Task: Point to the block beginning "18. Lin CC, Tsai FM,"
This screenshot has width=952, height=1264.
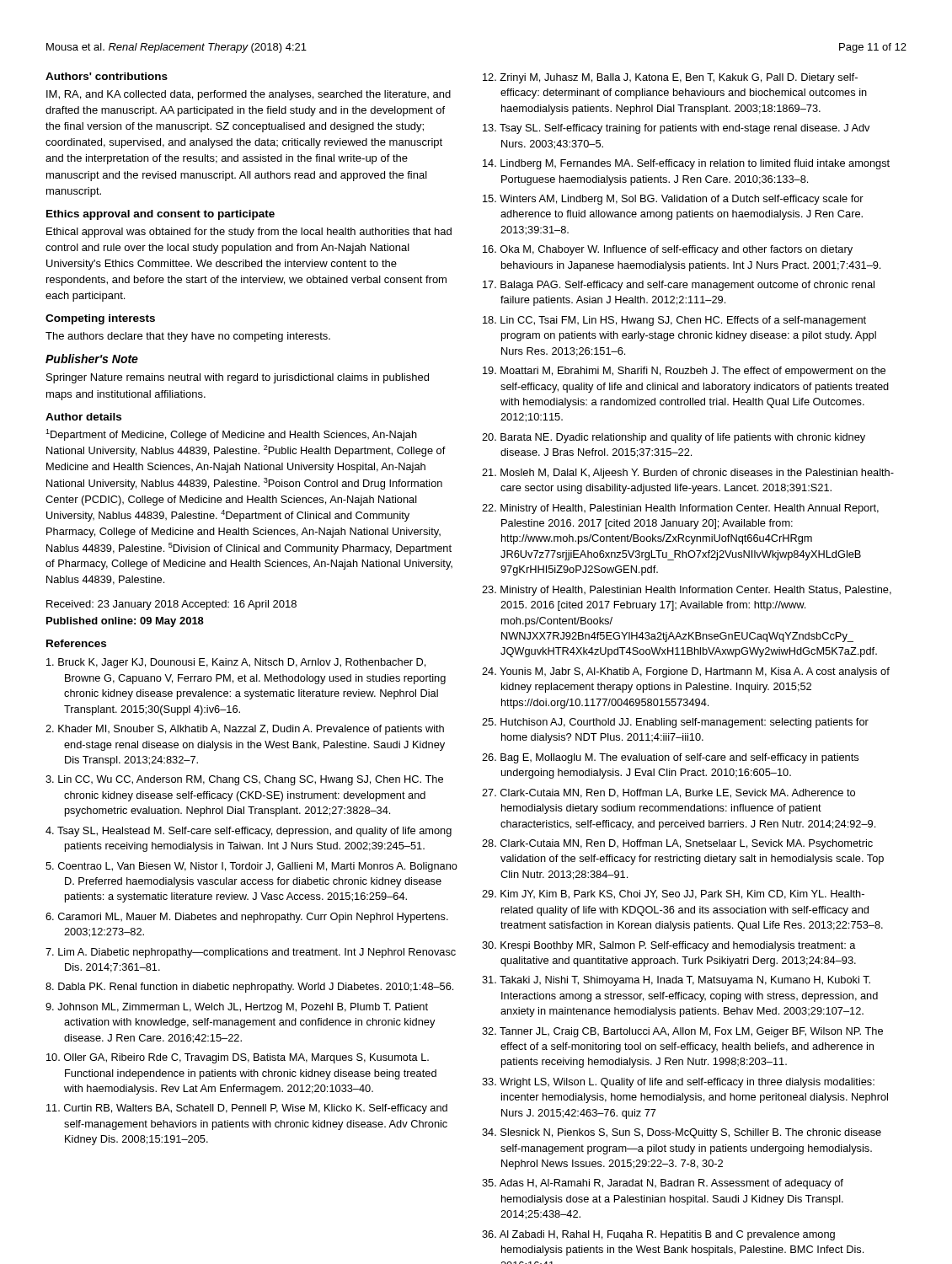Action: [x=688, y=336]
